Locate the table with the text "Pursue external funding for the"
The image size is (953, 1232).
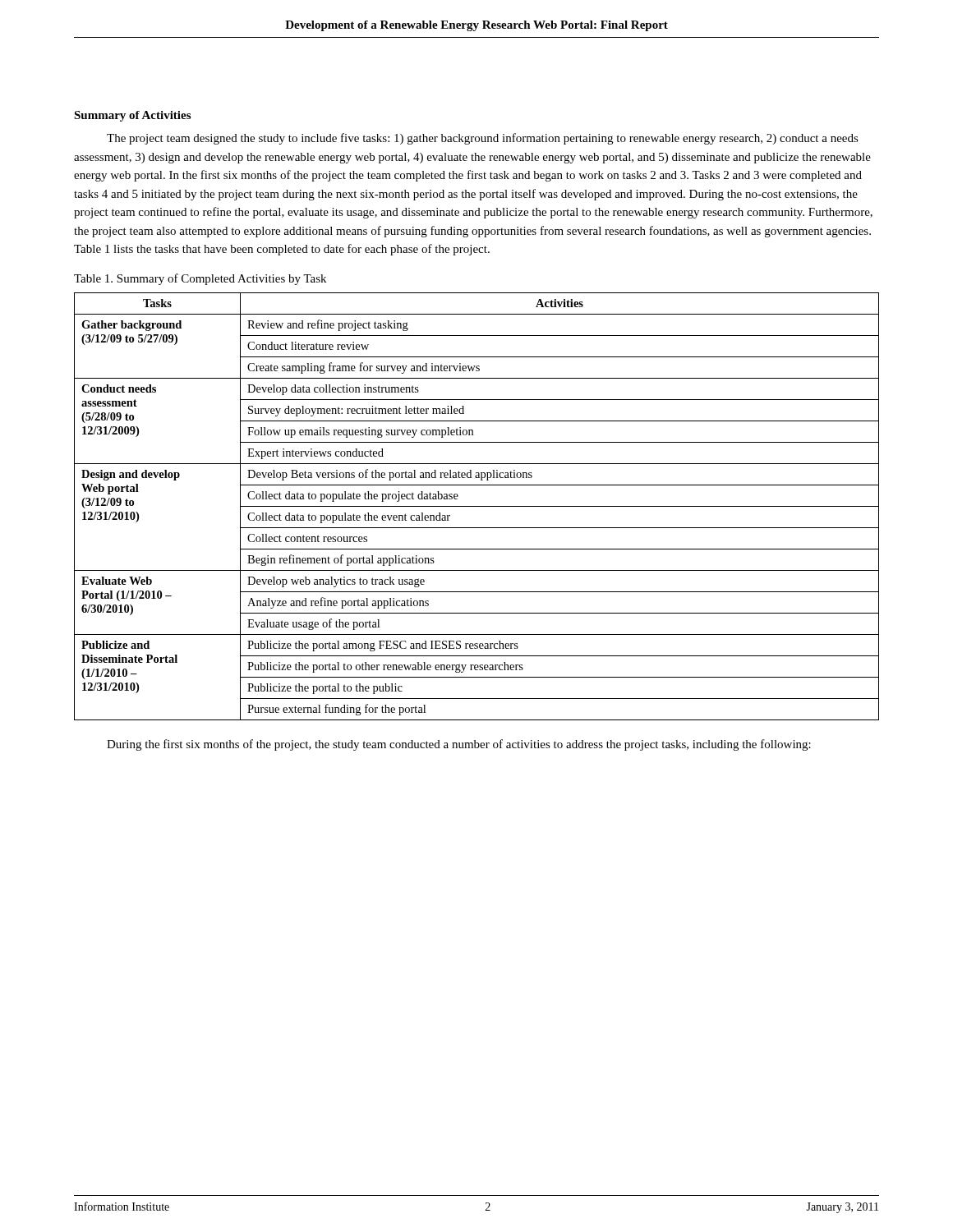pos(476,506)
